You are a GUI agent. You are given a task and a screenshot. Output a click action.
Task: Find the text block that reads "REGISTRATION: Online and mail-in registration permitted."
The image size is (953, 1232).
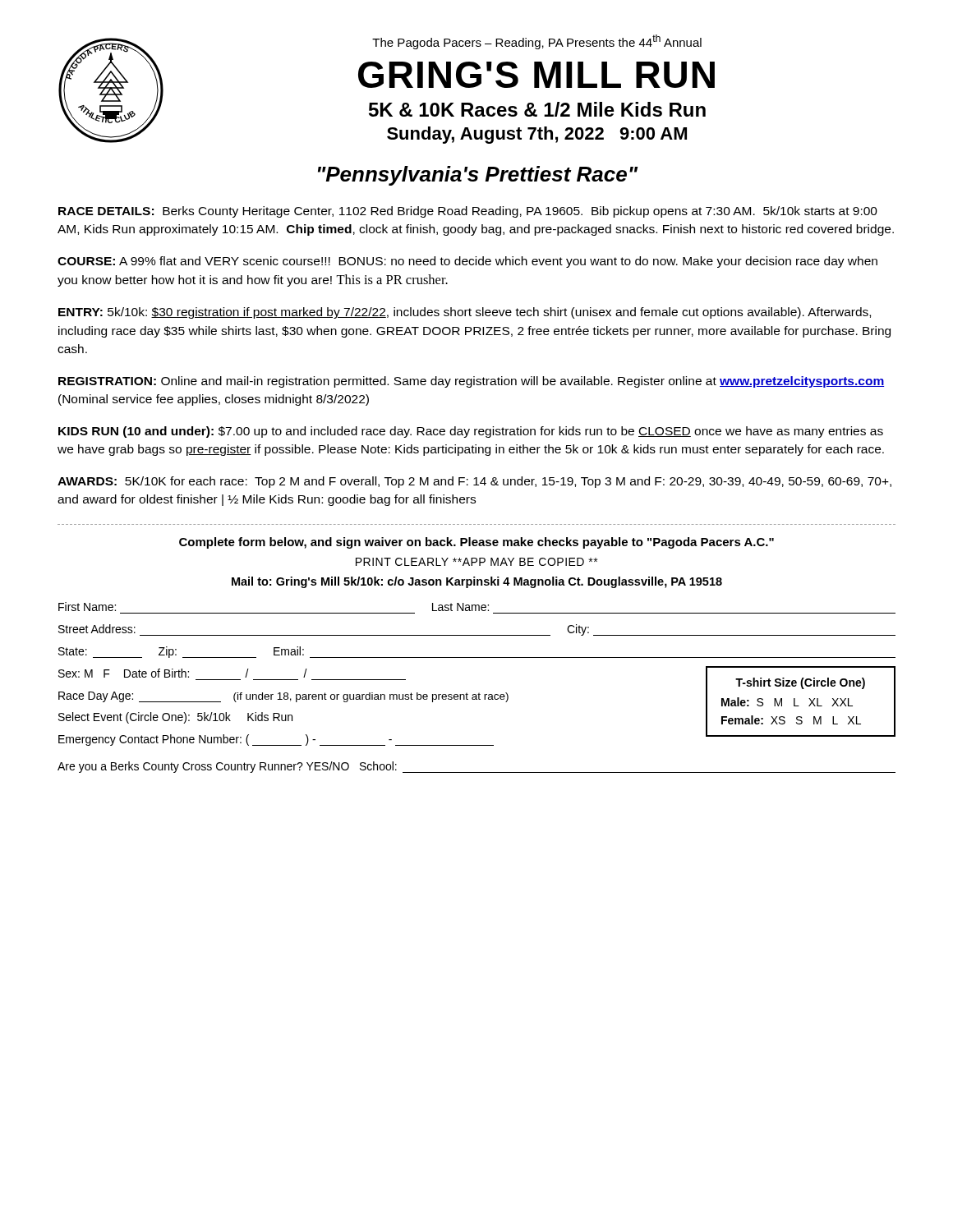(473, 390)
